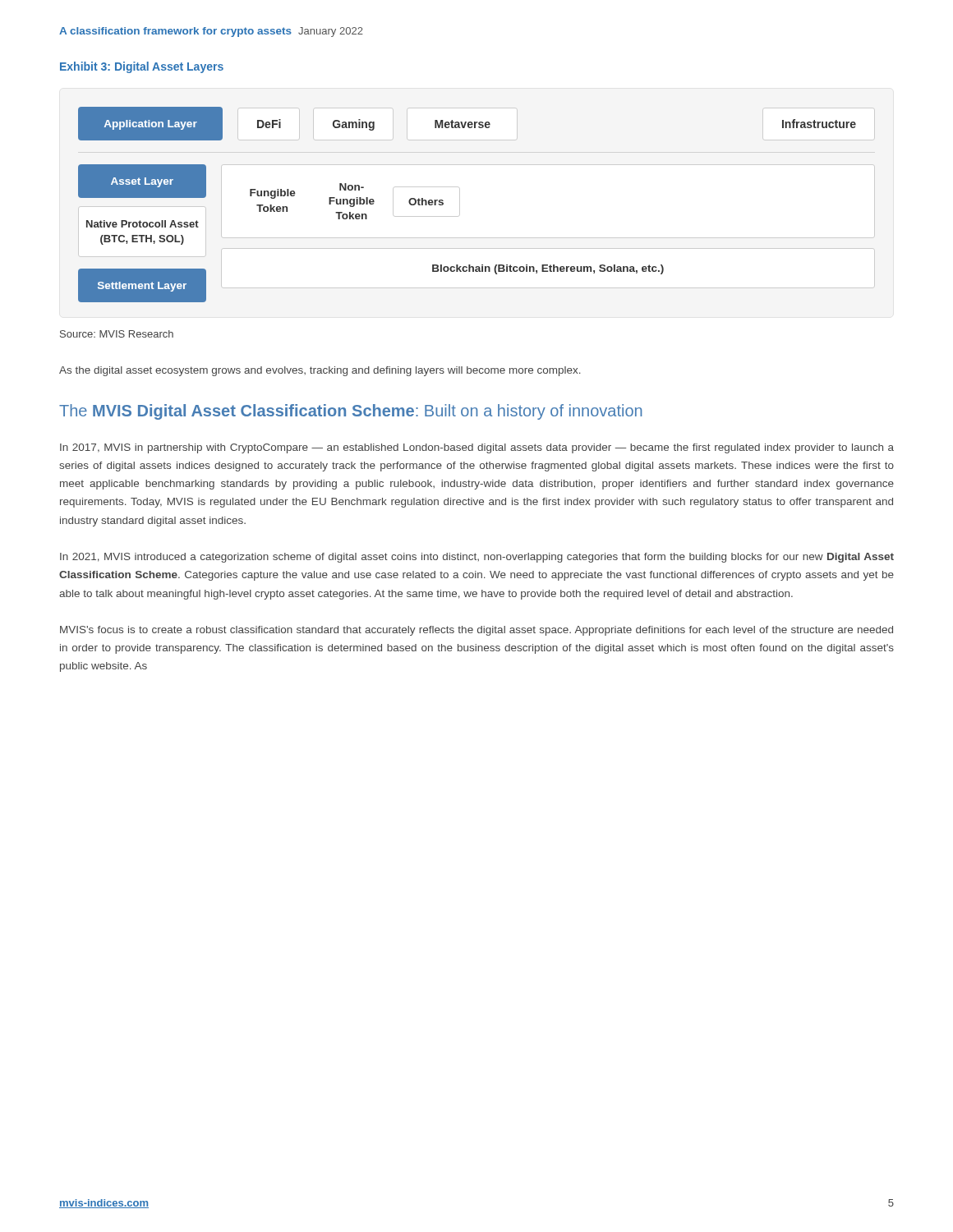This screenshot has width=953, height=1232.
Task: Select the infographic
Action: [x=476, y=203]
